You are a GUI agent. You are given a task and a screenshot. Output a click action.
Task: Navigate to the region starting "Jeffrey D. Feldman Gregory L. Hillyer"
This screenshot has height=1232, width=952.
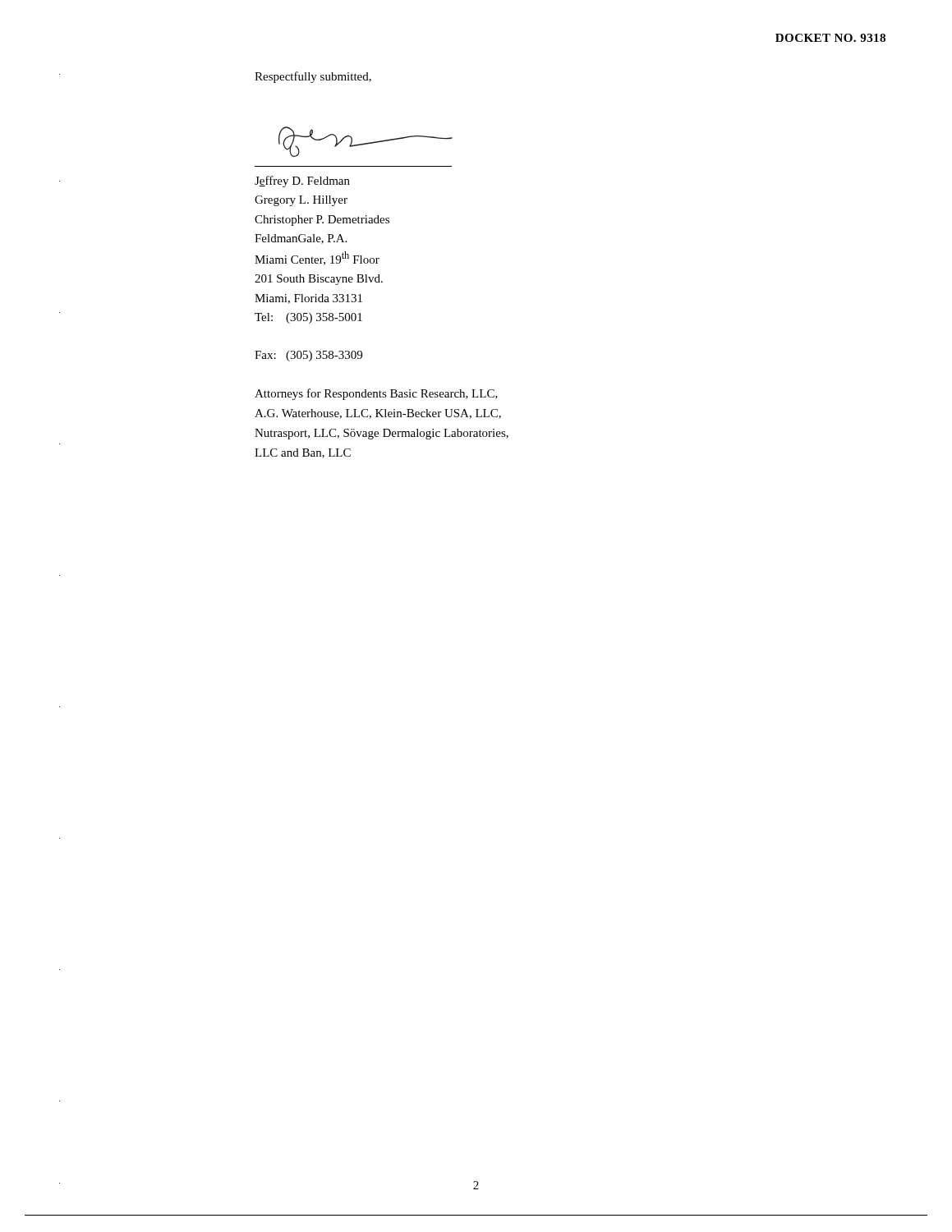click(x=302, y=182)
